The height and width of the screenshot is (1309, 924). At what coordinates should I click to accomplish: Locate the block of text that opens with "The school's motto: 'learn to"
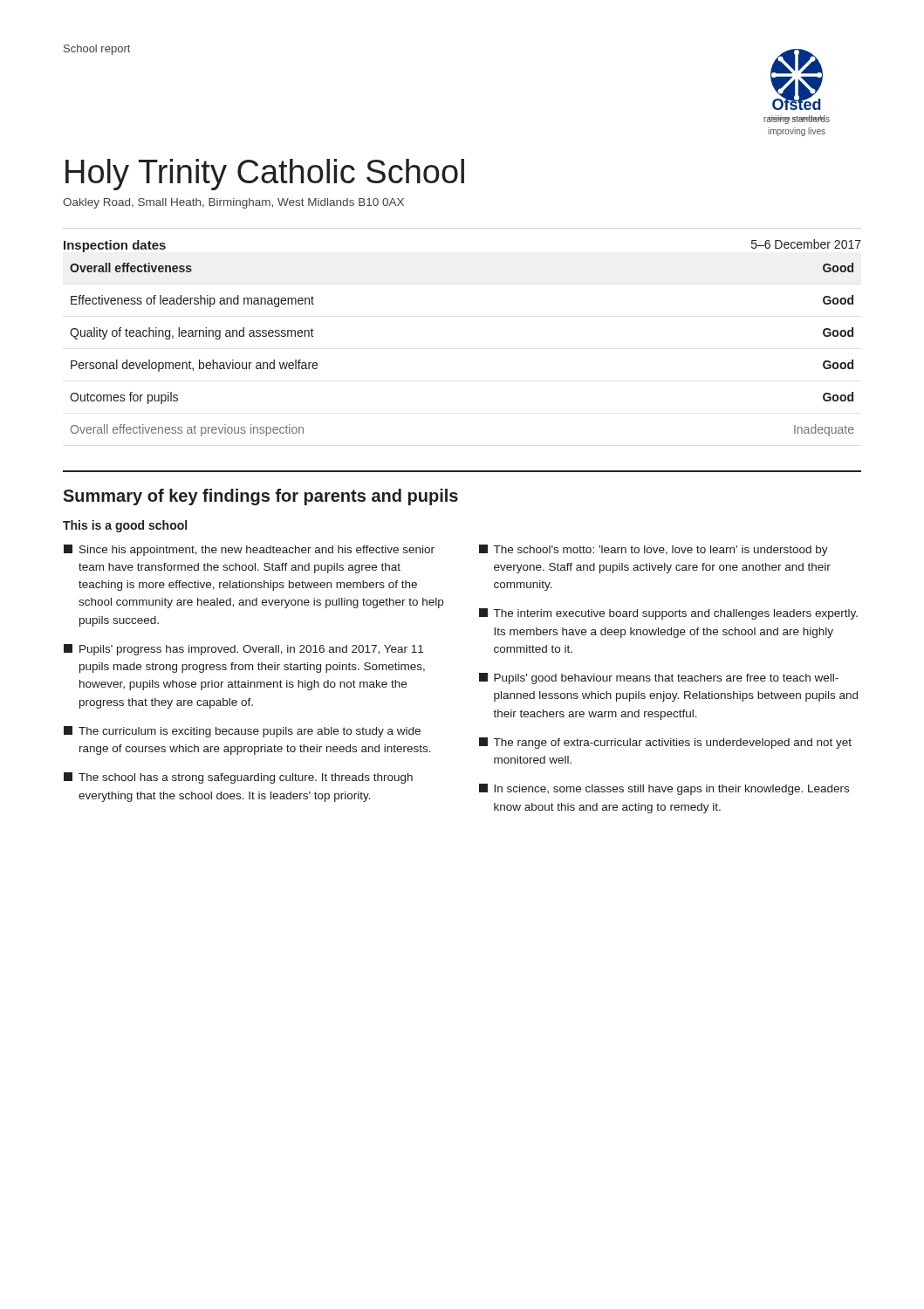(x=669, y=567)
